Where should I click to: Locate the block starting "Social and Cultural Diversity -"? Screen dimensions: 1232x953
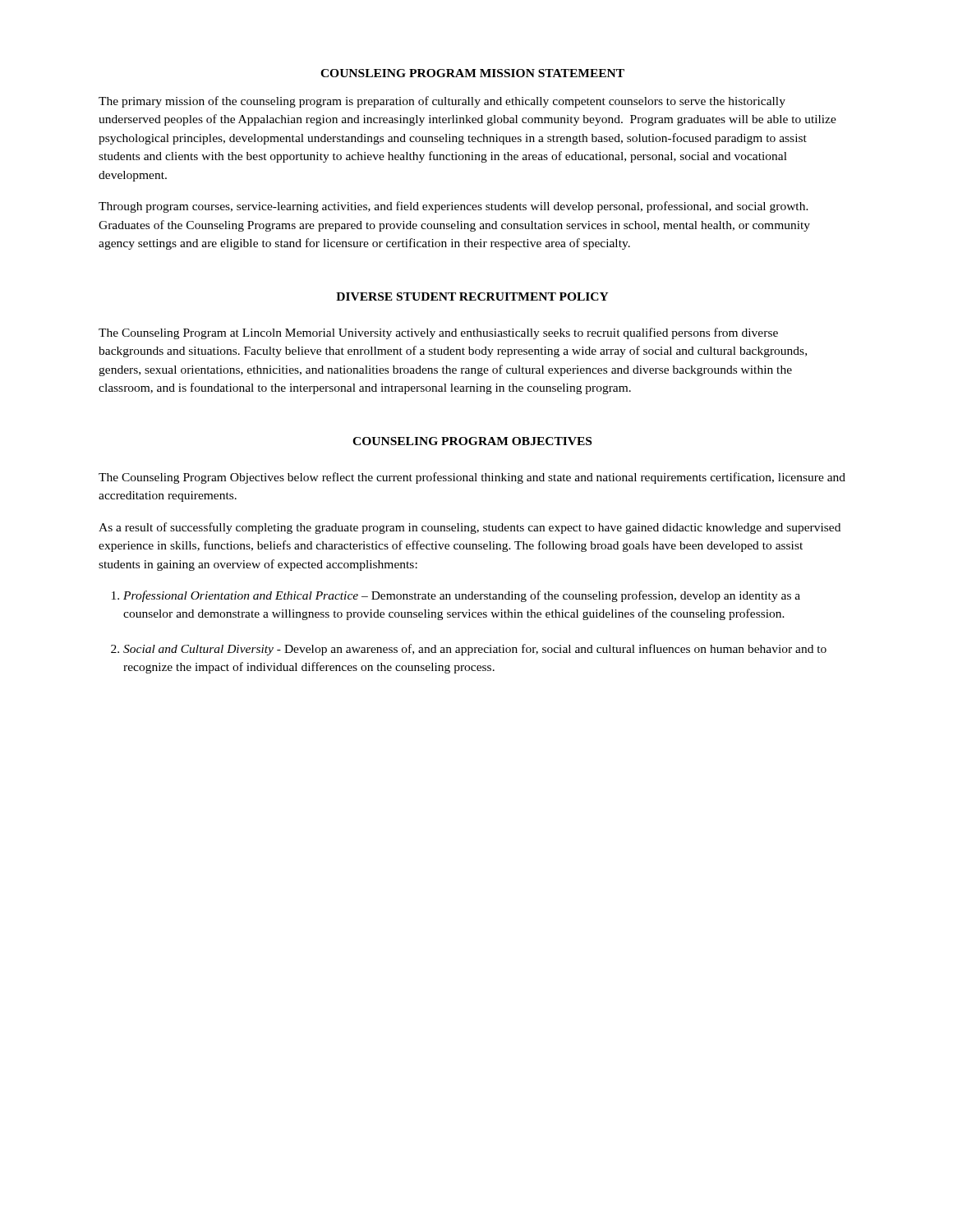point(485,658)
